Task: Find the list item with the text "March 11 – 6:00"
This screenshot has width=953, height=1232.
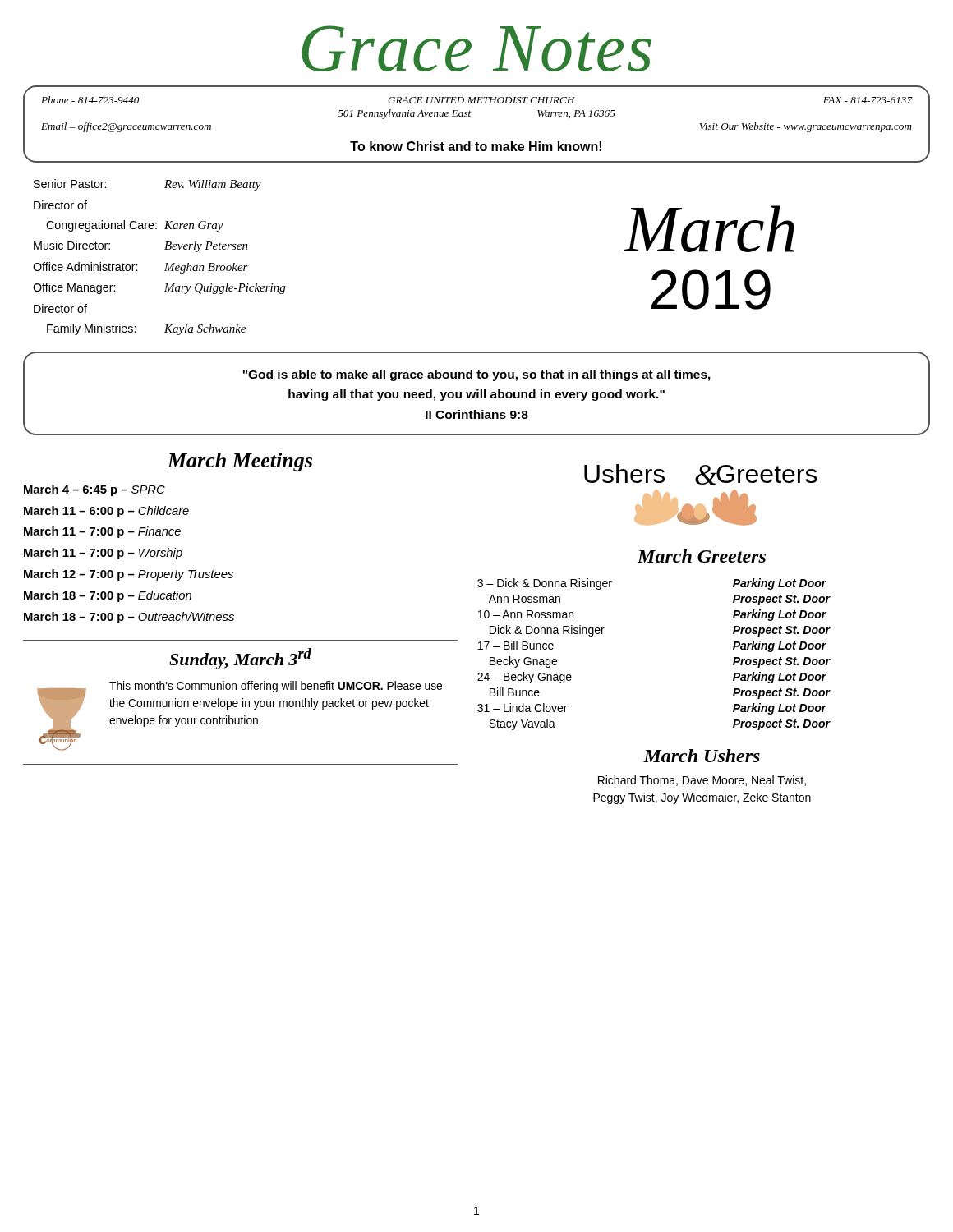Action: (x=106, y=510)
